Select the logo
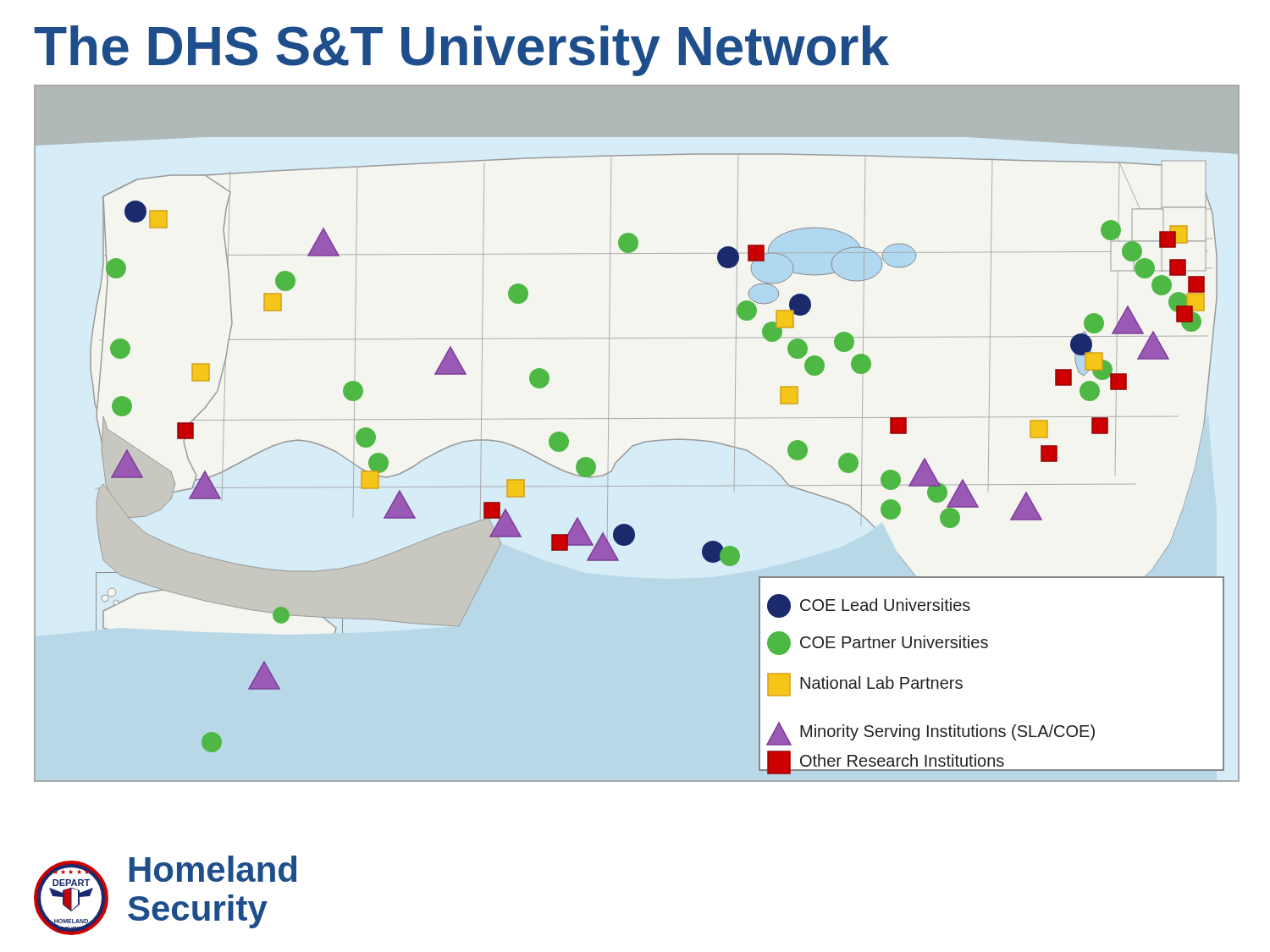Viewport: 1270px width, 952px height. (71, 898)
